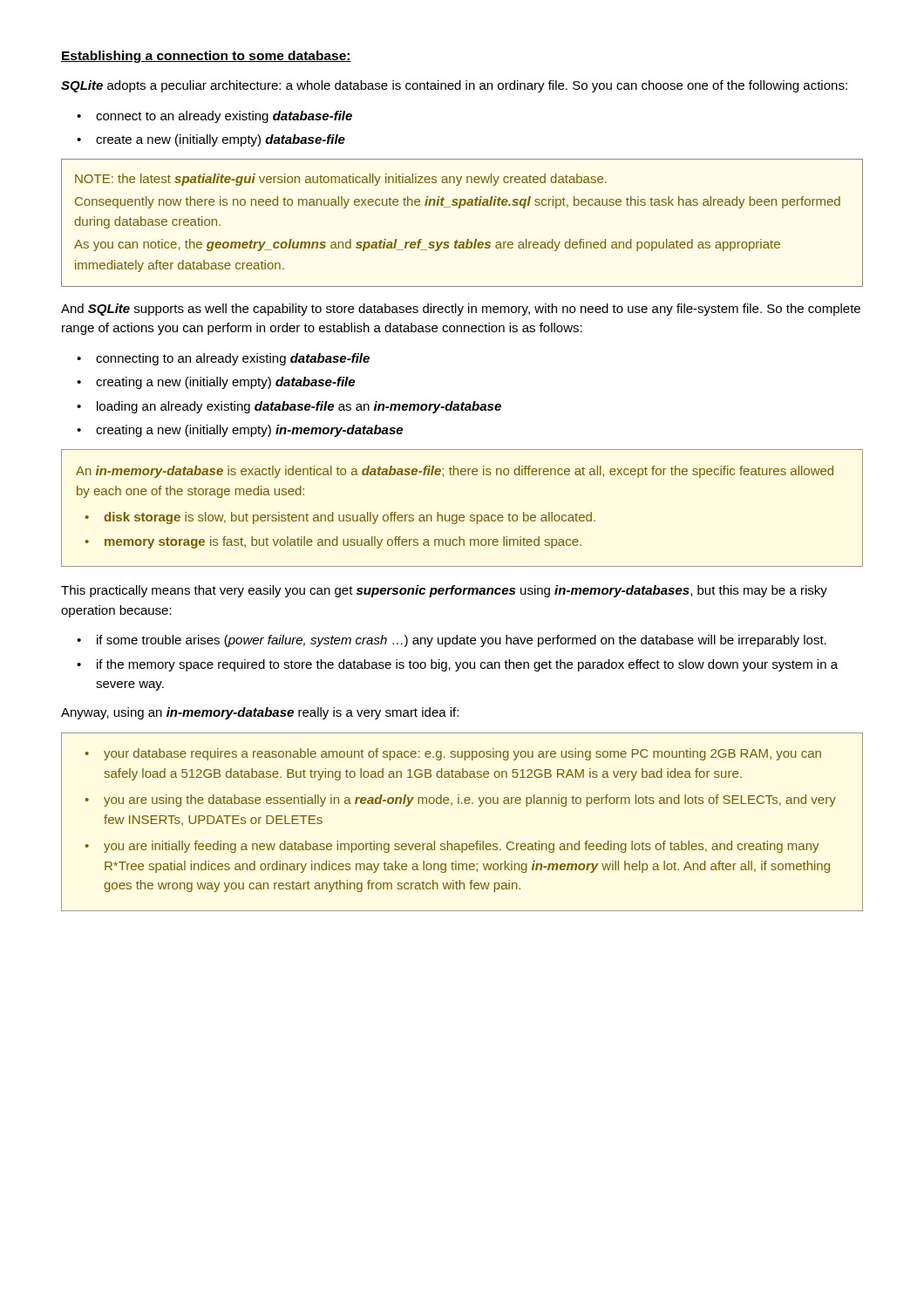Screen dimensions: 1308x924
Task: Point to the text starting "• your database requires a"
Action: pos(466,764)
